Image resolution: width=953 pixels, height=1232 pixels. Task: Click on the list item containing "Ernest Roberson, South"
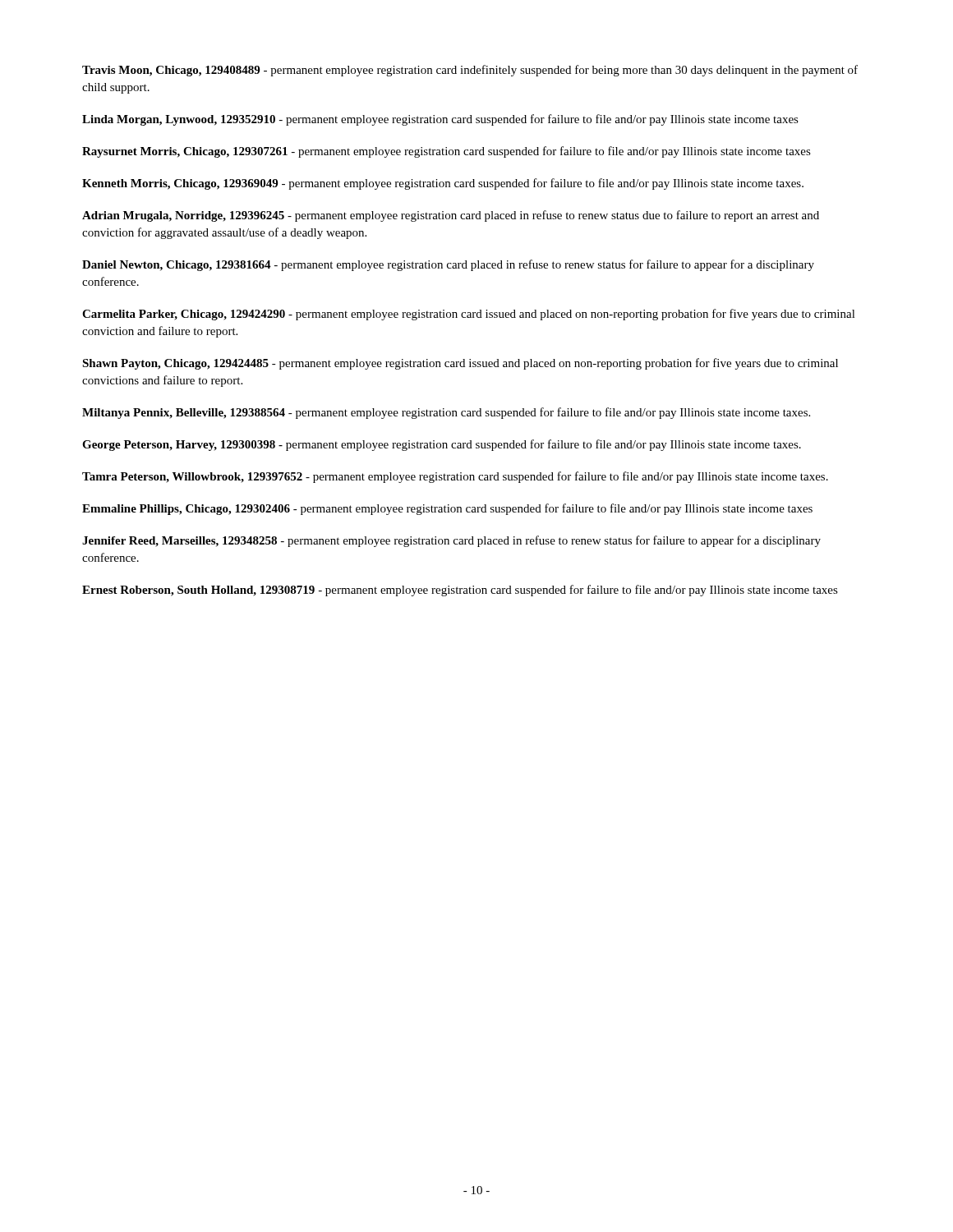(x=476, y=590)
